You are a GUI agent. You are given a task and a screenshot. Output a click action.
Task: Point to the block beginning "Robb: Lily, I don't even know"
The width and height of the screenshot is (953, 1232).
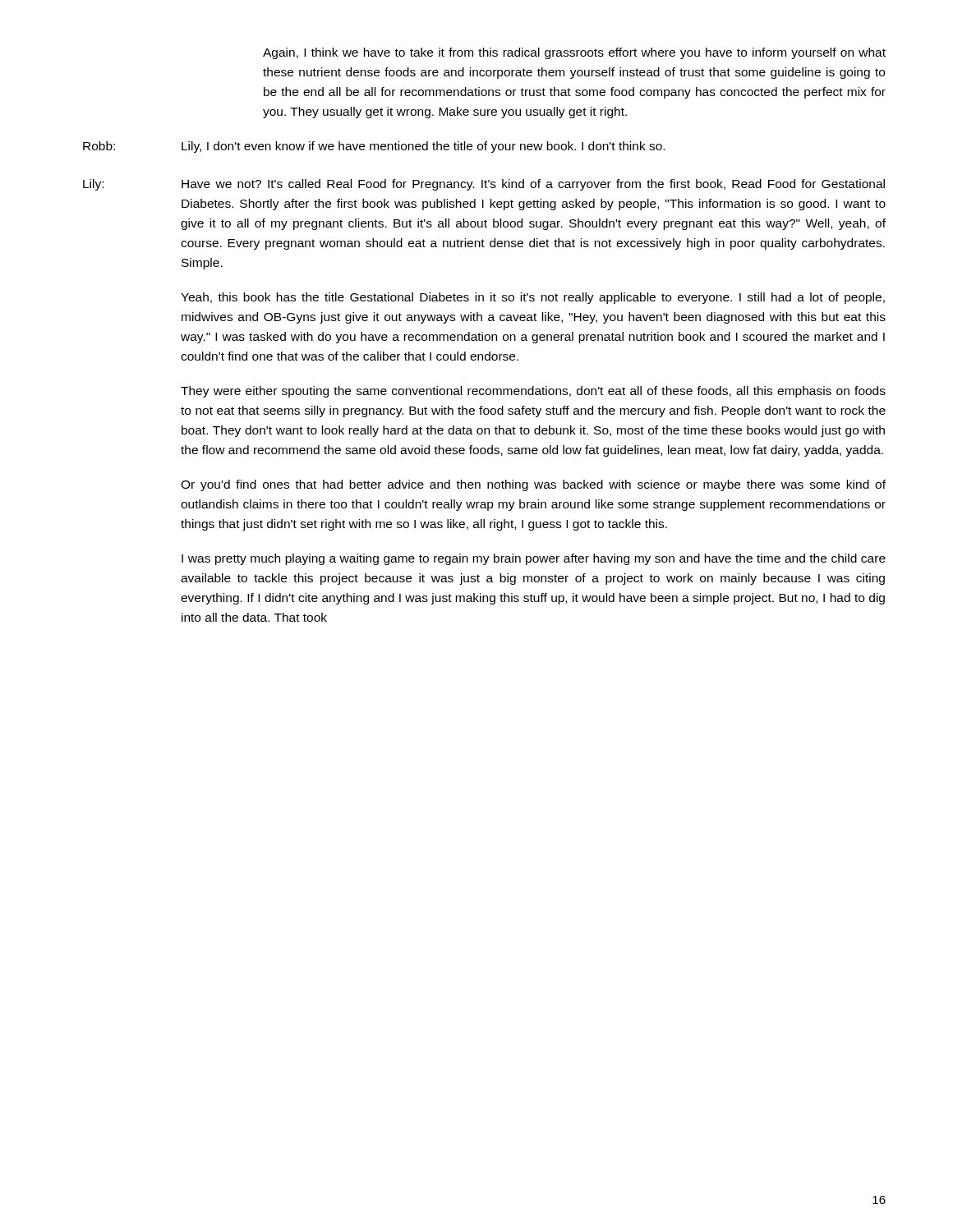tap(484, 146)
